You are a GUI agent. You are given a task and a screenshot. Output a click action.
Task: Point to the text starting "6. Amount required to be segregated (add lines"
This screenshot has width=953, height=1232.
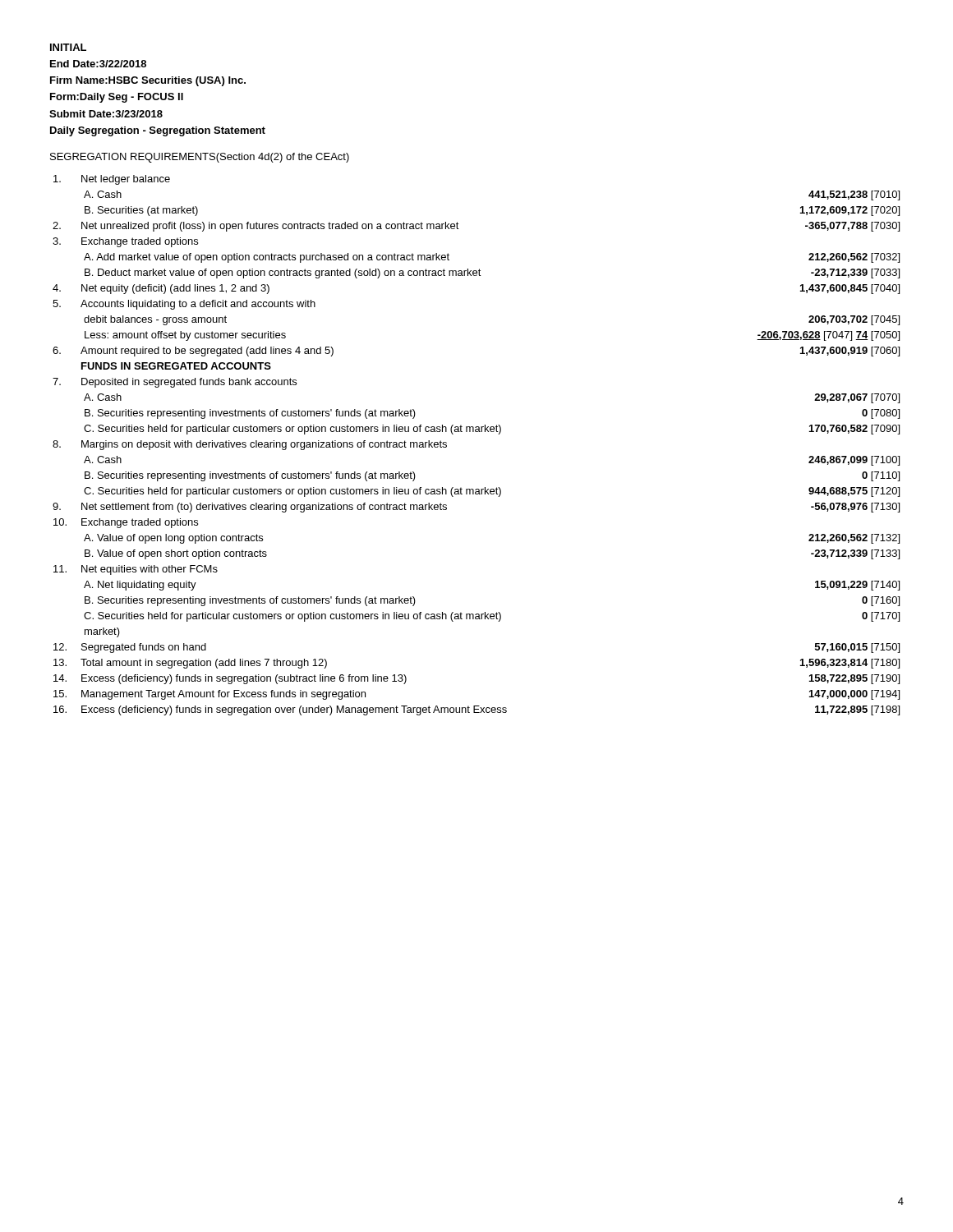211,351
